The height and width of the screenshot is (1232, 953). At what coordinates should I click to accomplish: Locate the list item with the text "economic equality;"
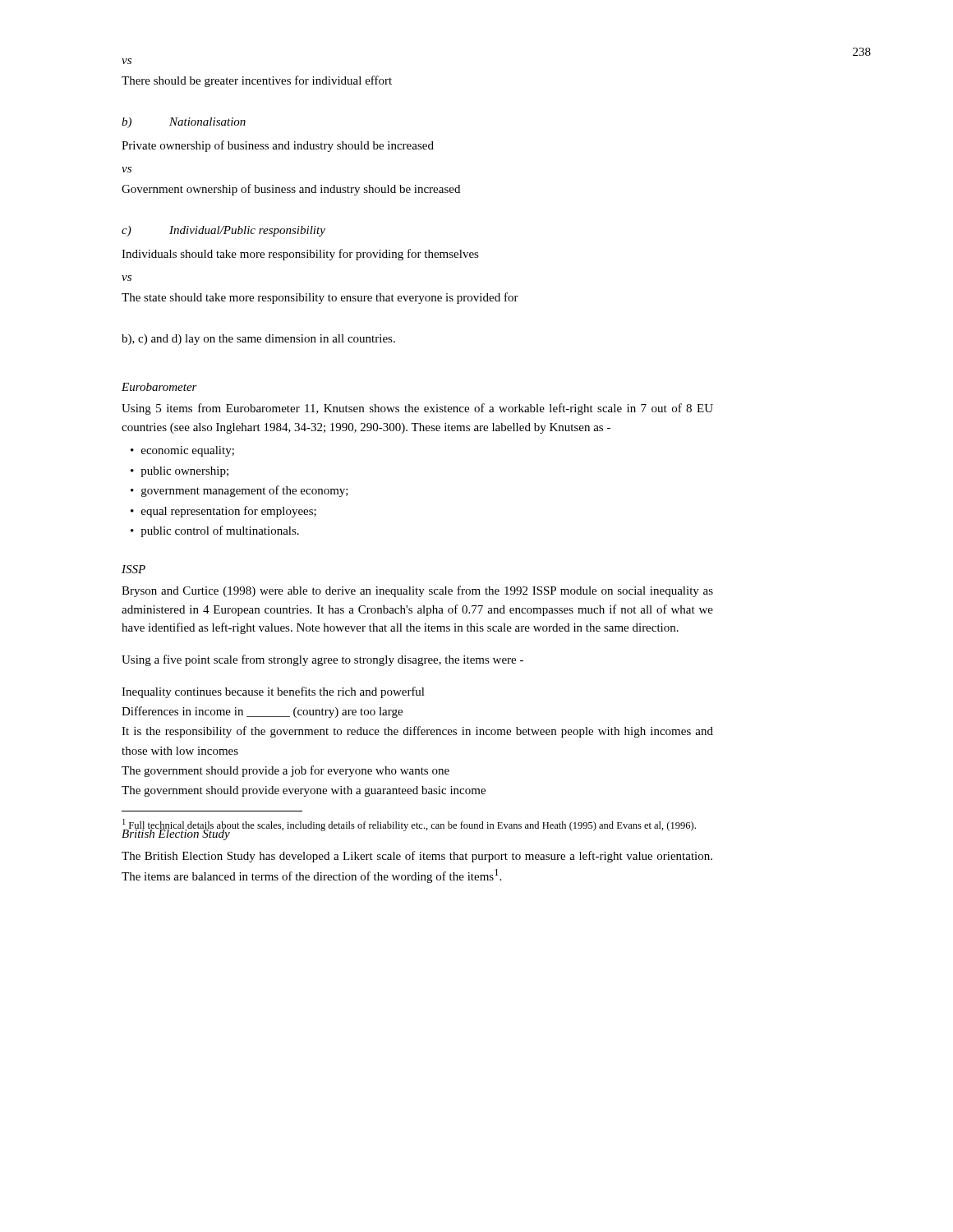click(x=188, y=450)
